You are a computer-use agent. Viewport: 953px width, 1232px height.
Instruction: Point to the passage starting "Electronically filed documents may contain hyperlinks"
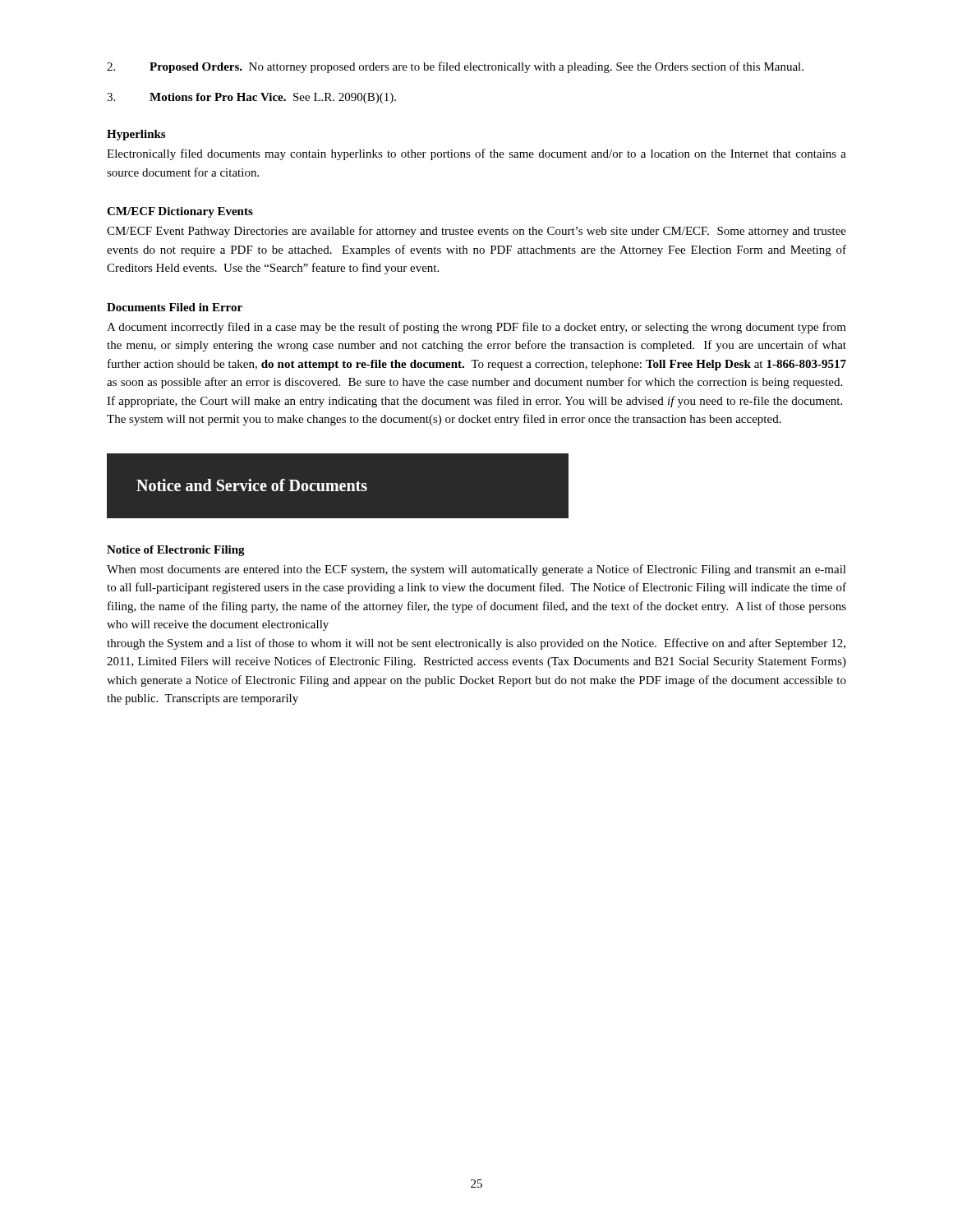(x=476, y=163)
